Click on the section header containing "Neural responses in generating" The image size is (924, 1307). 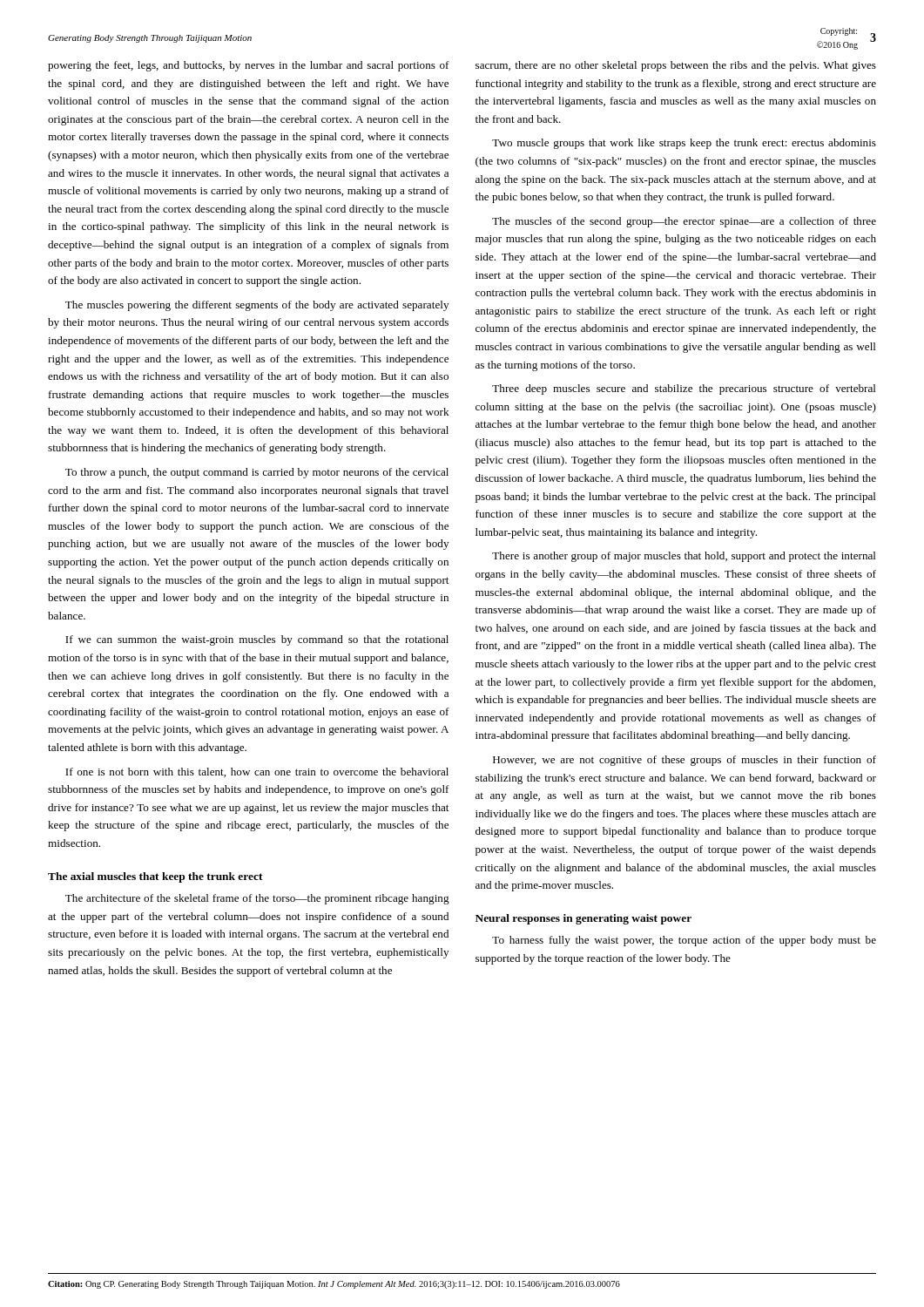click(x=583, y=918)
